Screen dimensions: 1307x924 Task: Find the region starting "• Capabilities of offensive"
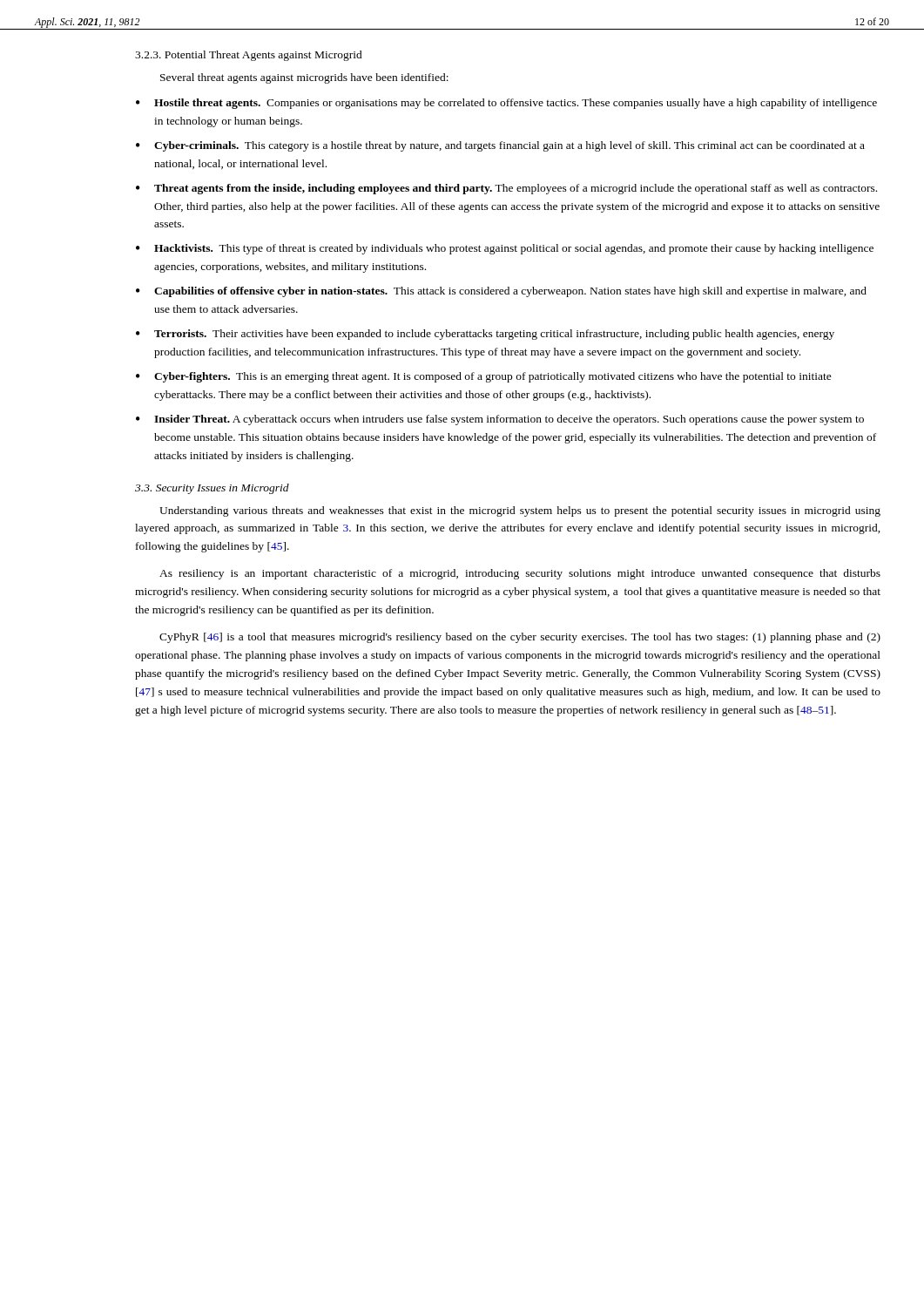508,301
